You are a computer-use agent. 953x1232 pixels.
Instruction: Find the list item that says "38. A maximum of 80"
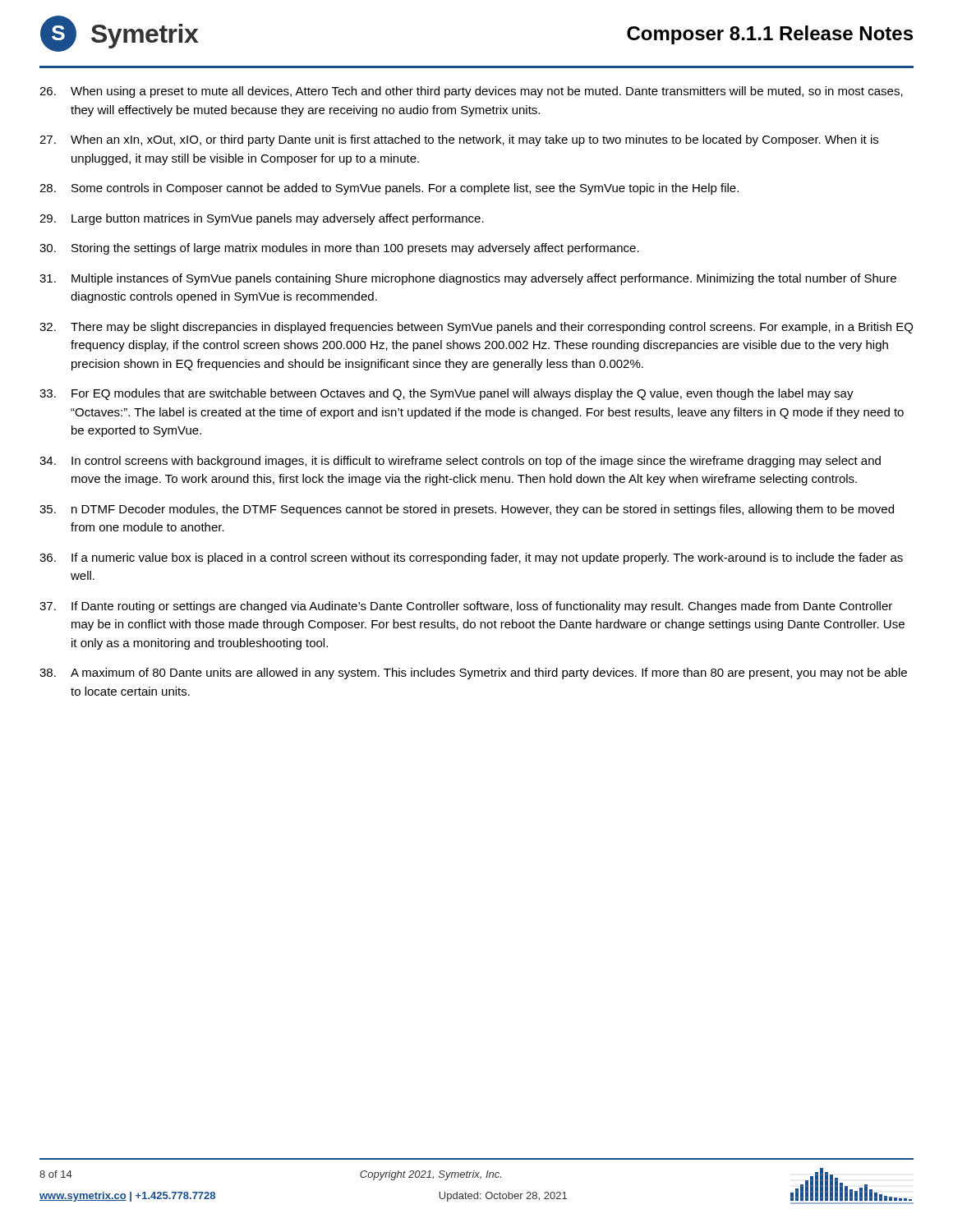tap(476, 682)
